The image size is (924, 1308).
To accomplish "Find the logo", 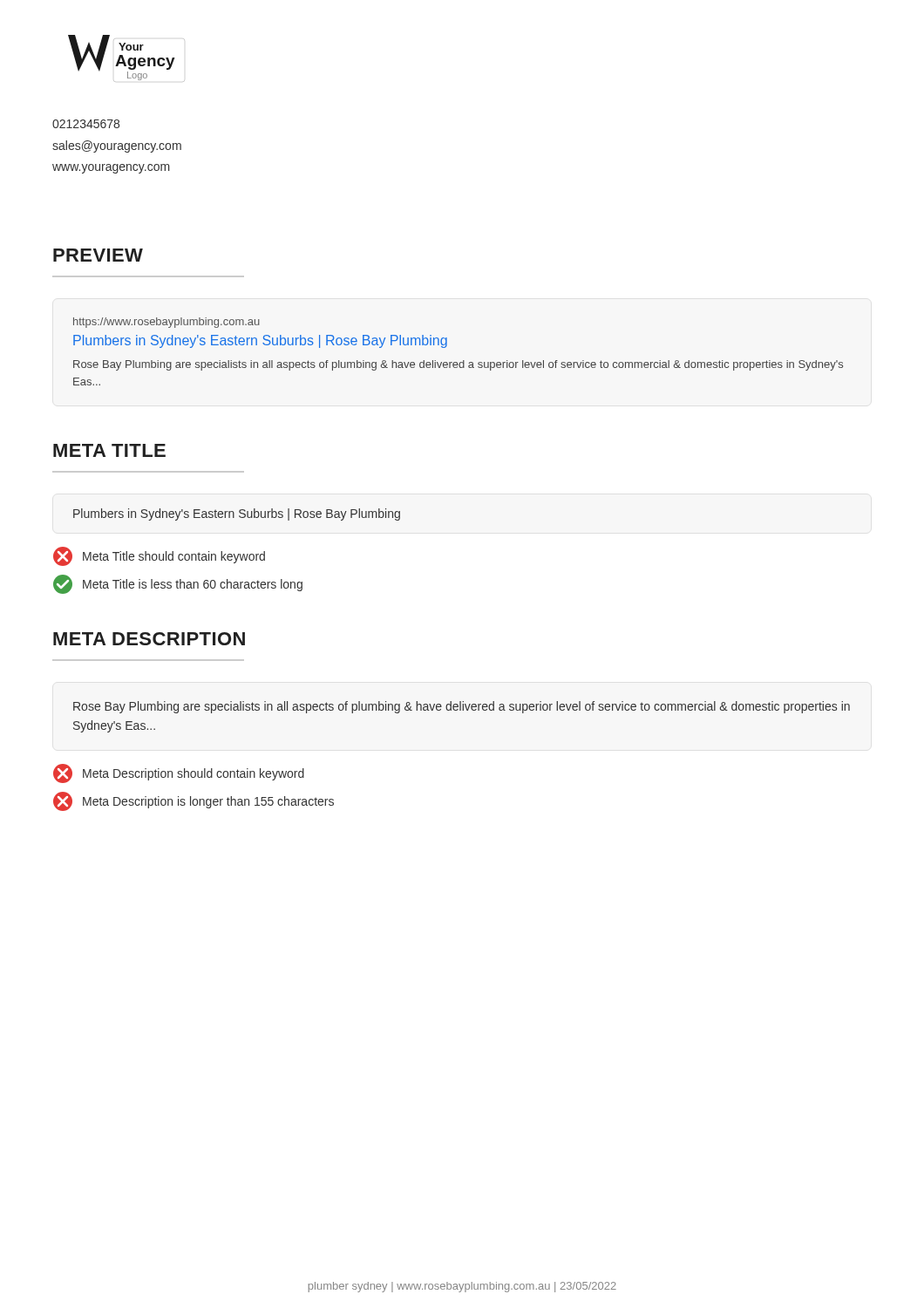I will tap(122, 59).
